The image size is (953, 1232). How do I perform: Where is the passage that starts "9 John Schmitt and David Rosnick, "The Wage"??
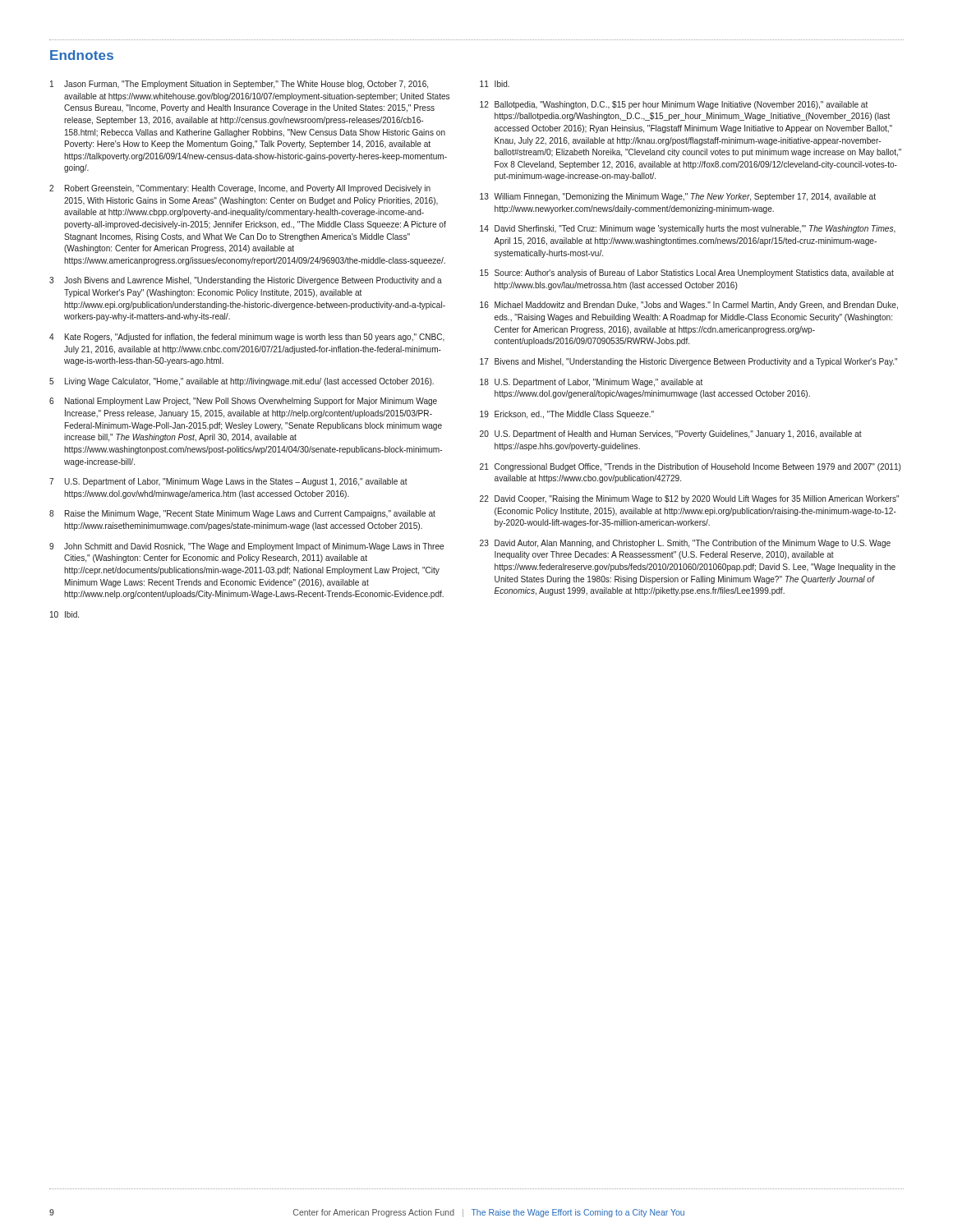(x=250, y=571)
